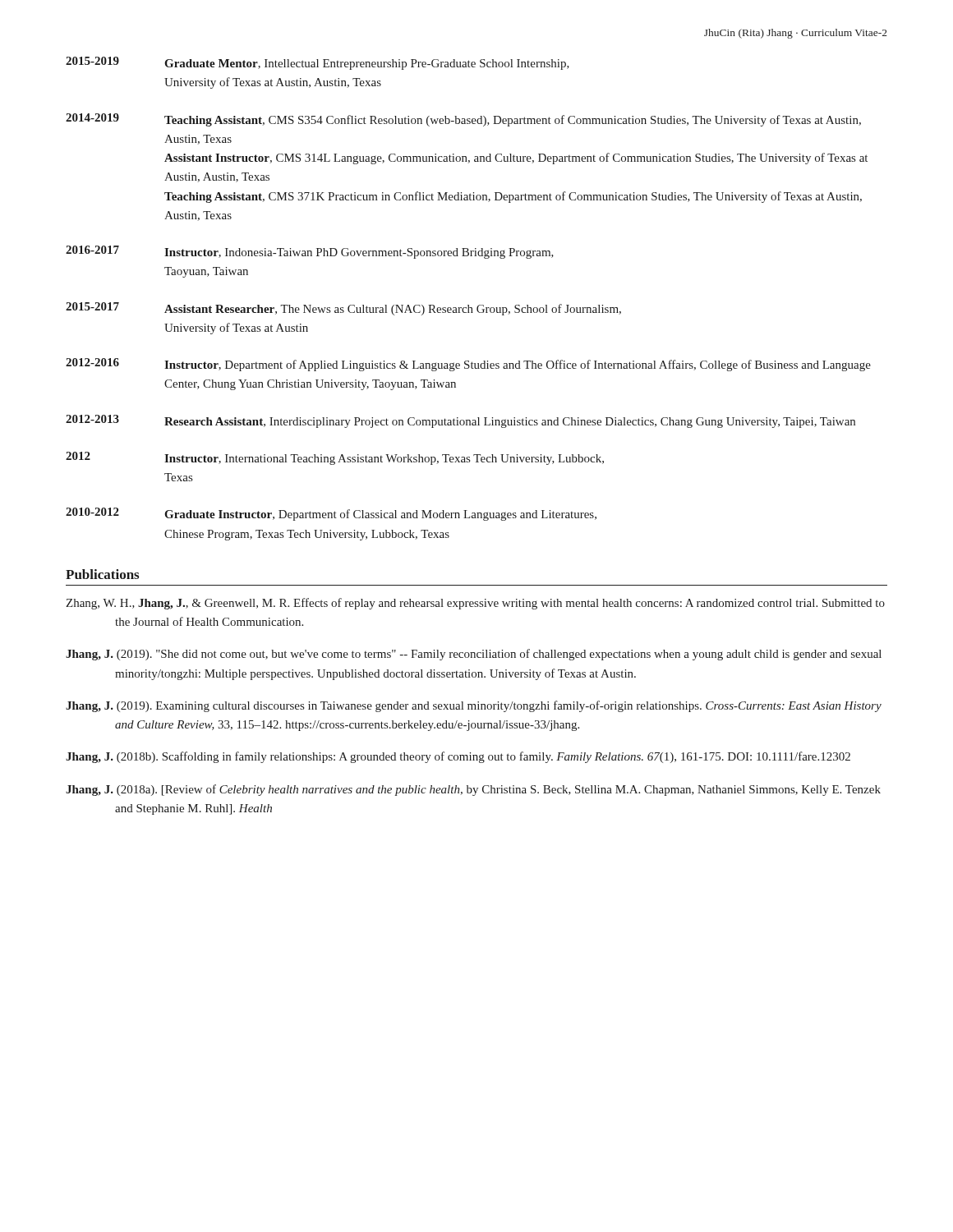Viewport: 953px width, 1232px height.
Task: Select the list item containing "Zhang, W. H., Jhang, J., &"
Action: click(x=475, y=612)
